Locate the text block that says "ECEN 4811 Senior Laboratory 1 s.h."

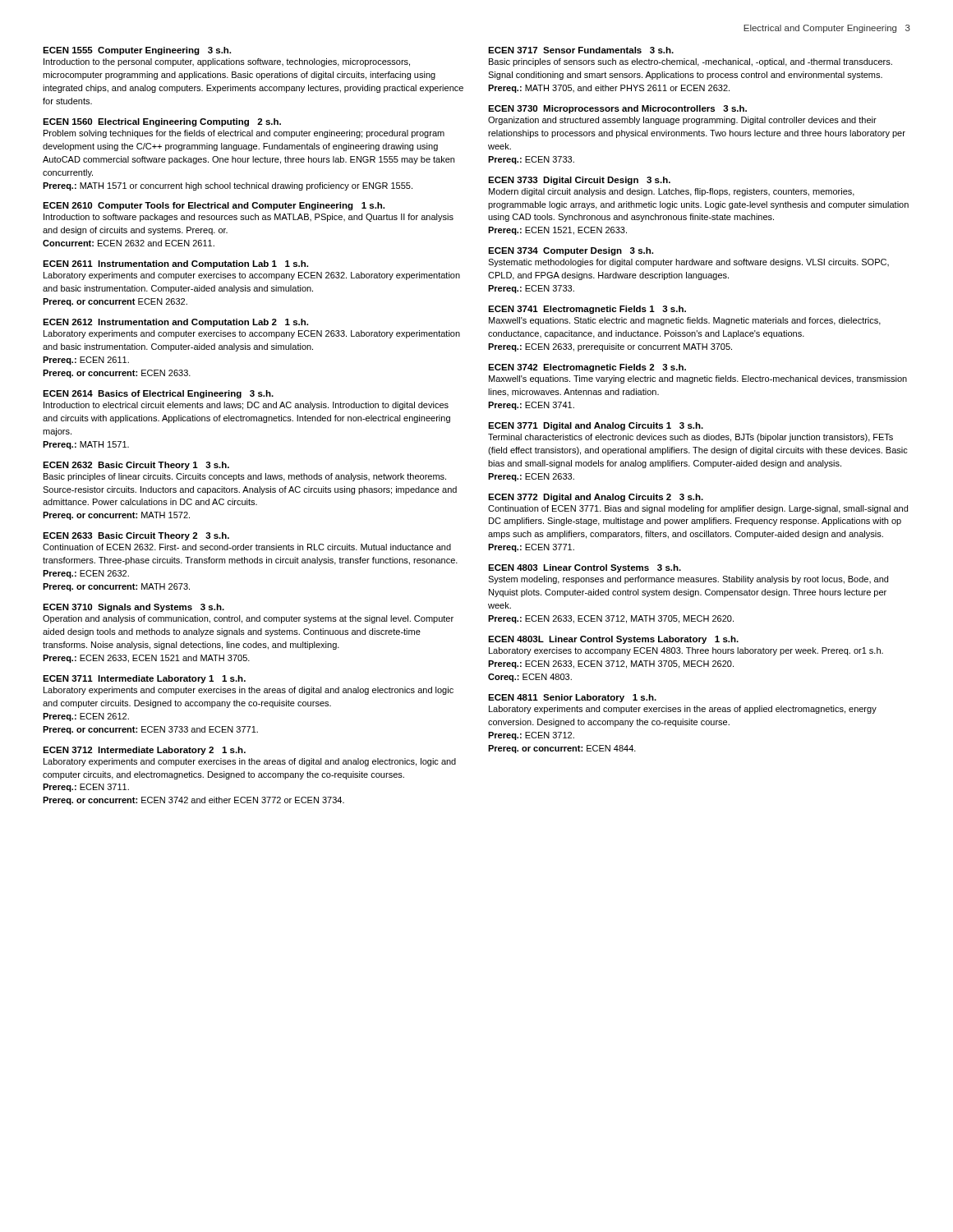coord(699,724)
